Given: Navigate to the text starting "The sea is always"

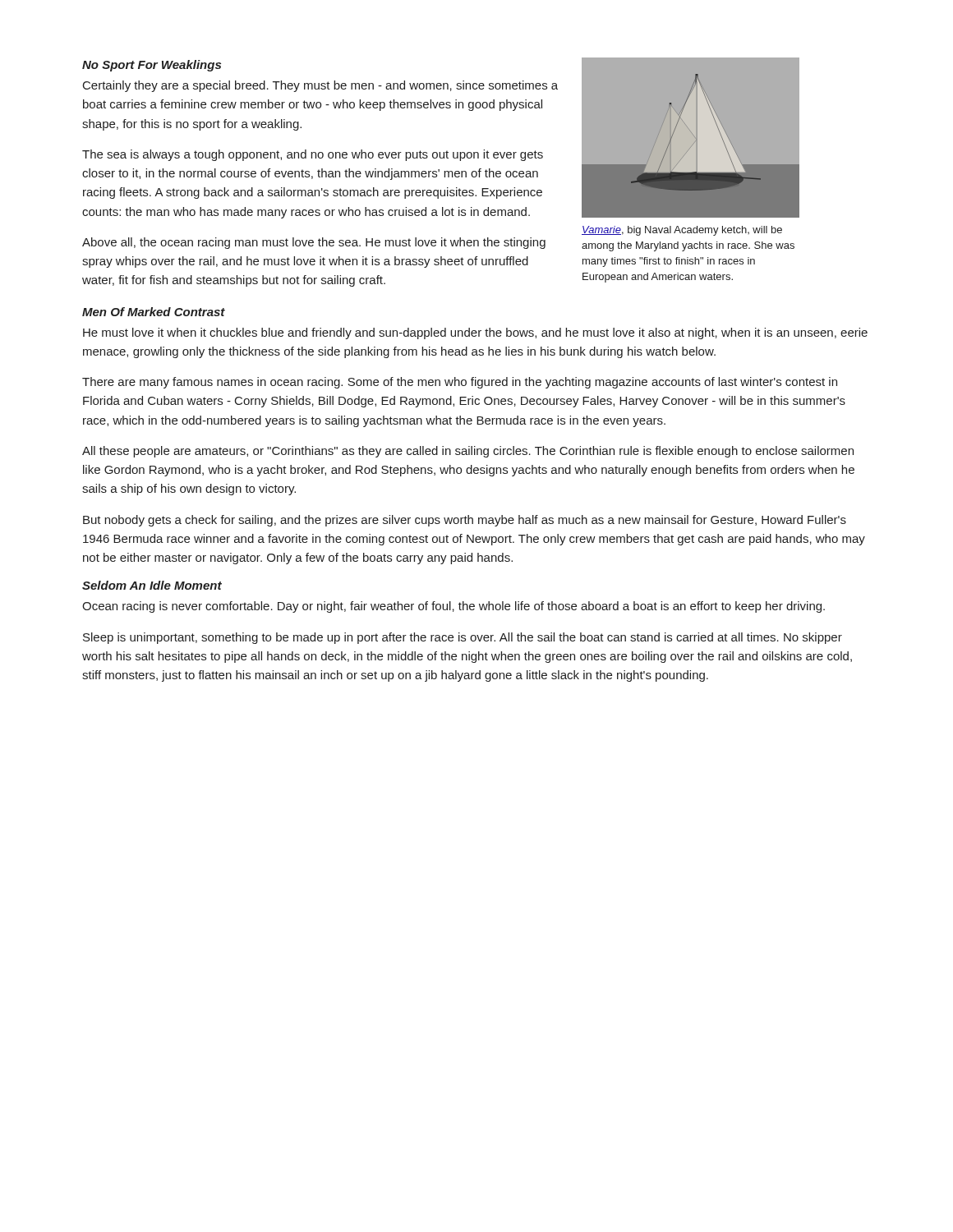Looking at the screenshot, I should point(313,182).
